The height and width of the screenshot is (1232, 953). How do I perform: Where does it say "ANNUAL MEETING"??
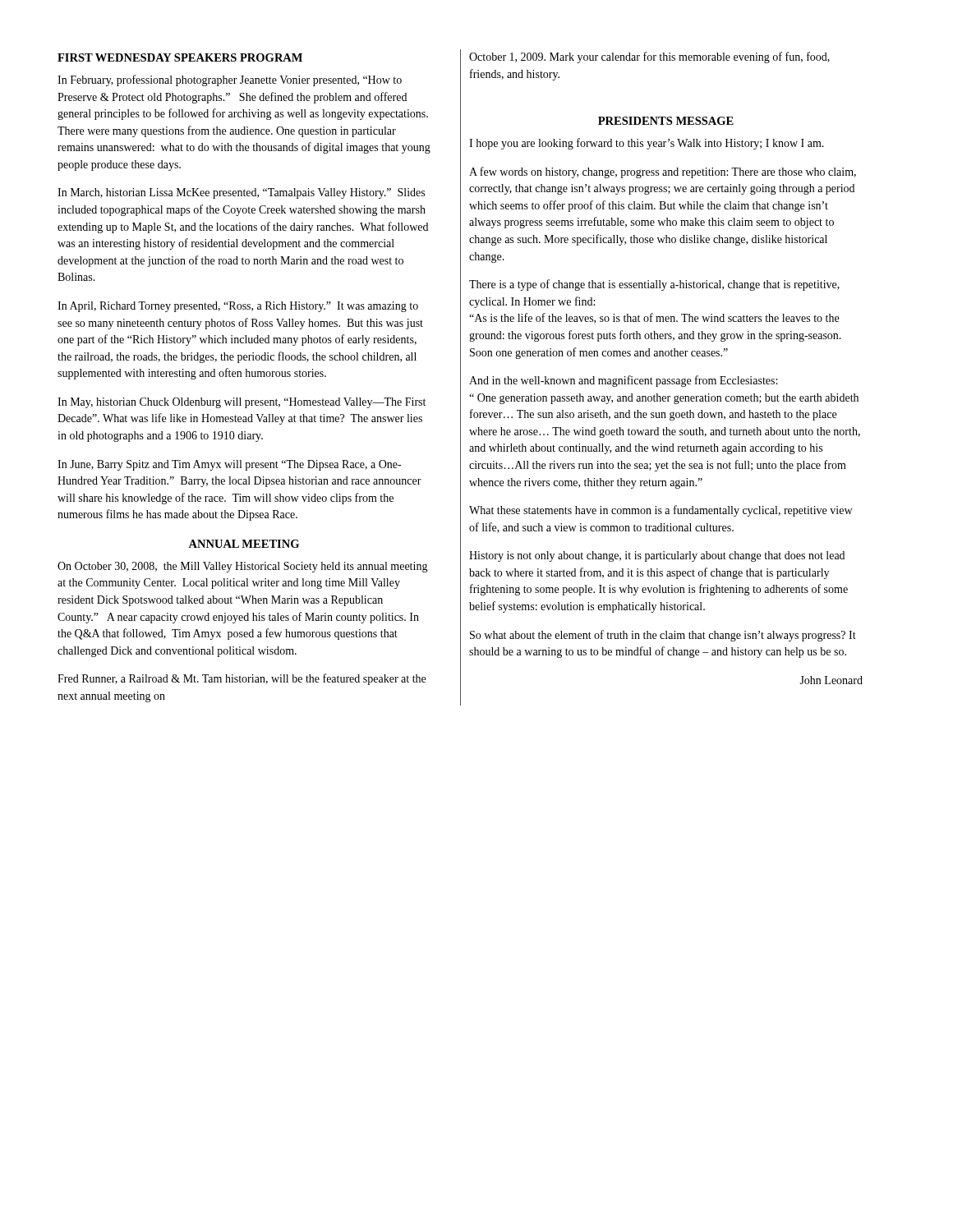244,544
